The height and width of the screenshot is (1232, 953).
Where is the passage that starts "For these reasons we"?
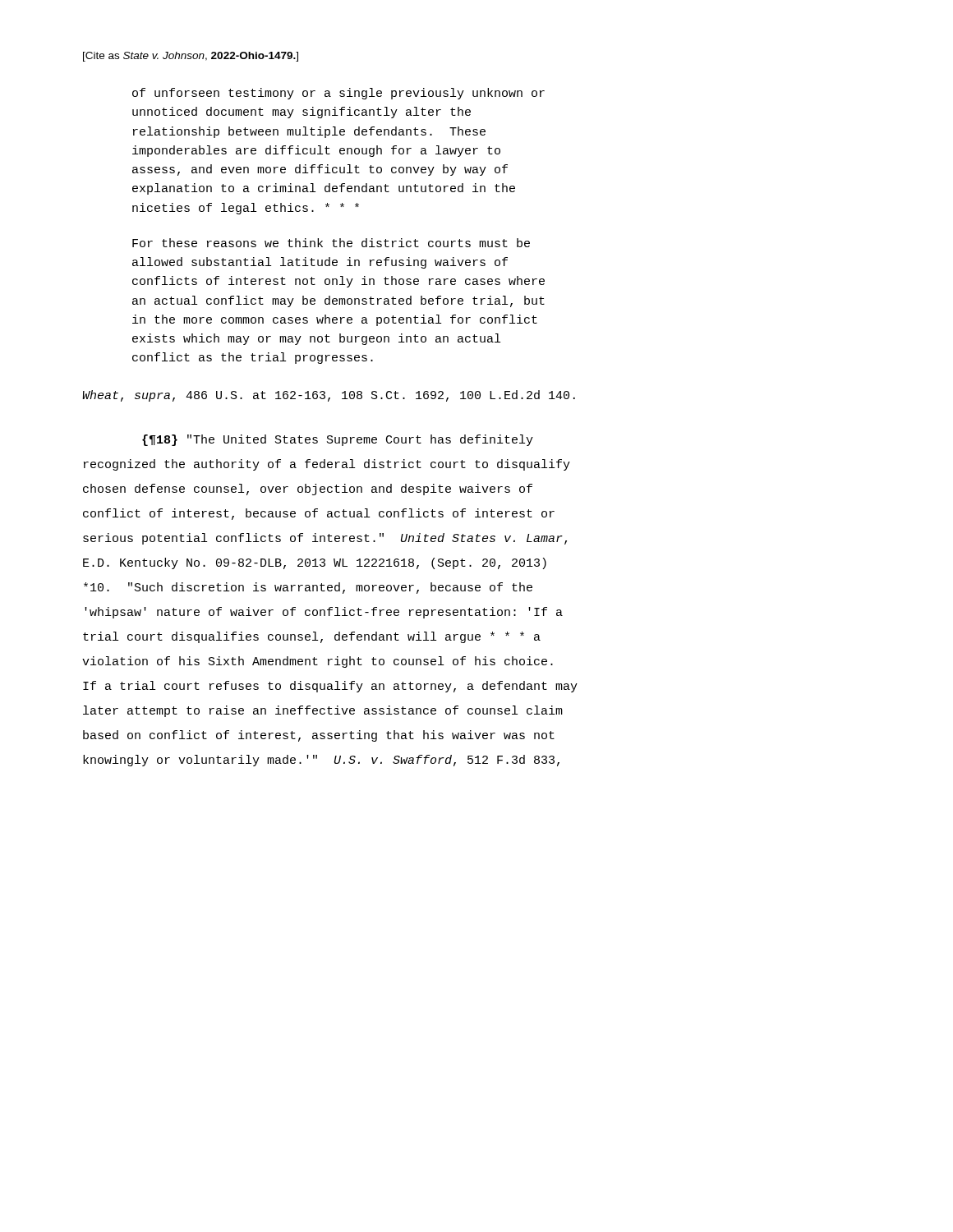(x=339, y=301)
